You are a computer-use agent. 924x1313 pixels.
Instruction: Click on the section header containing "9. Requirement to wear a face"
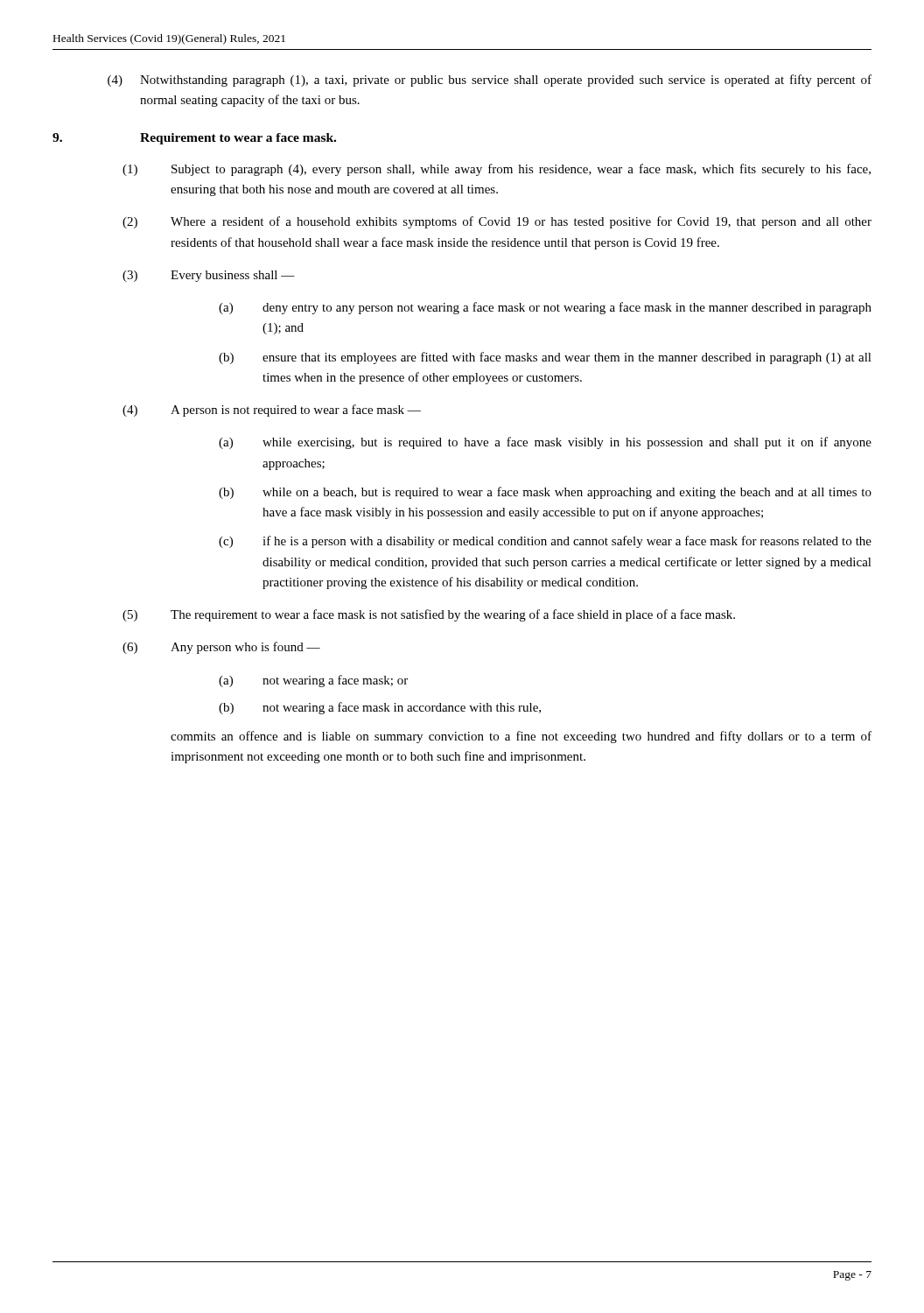(x=194, y=139)
